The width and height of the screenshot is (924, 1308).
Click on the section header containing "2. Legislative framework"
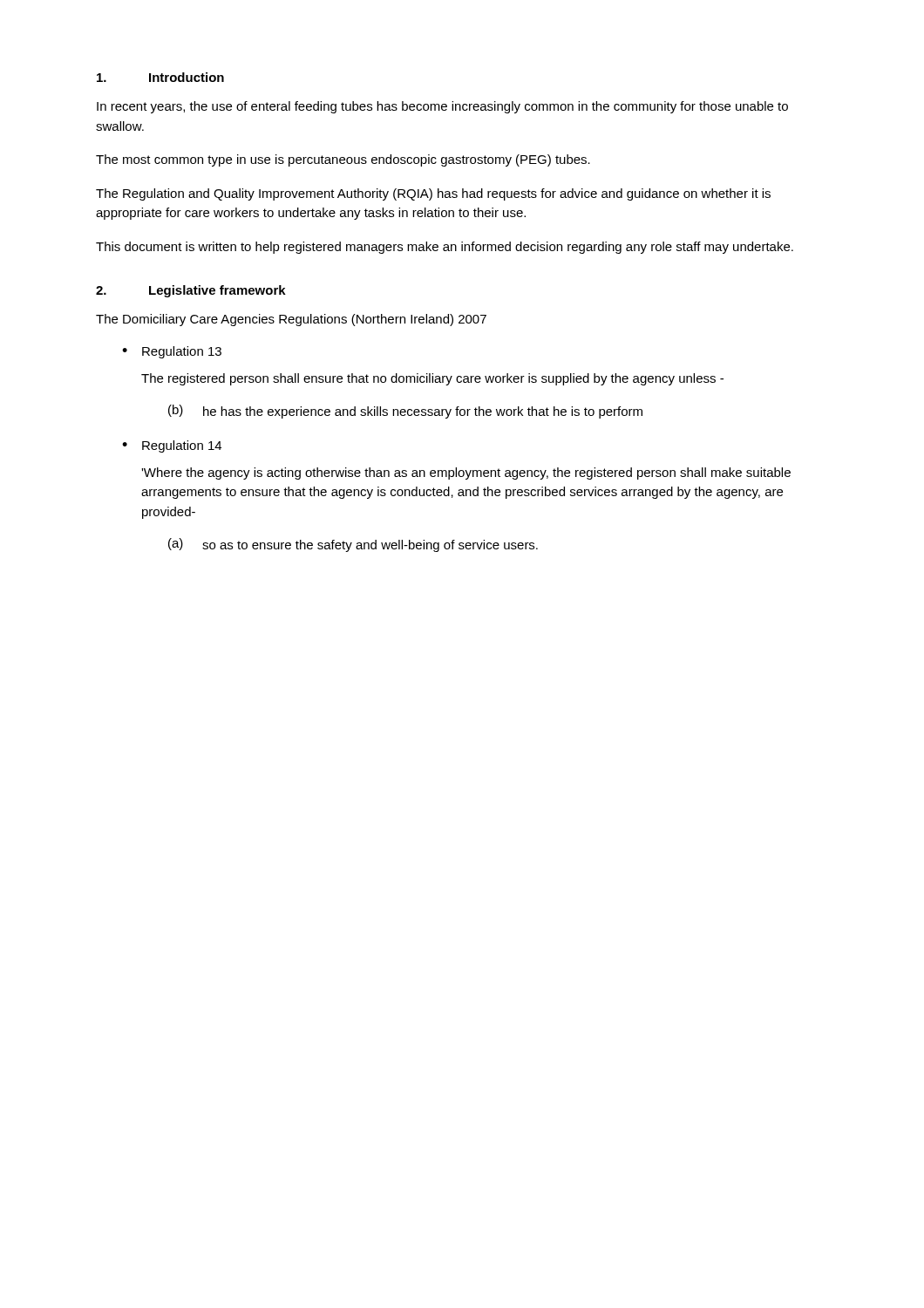(x=191, y=290)
